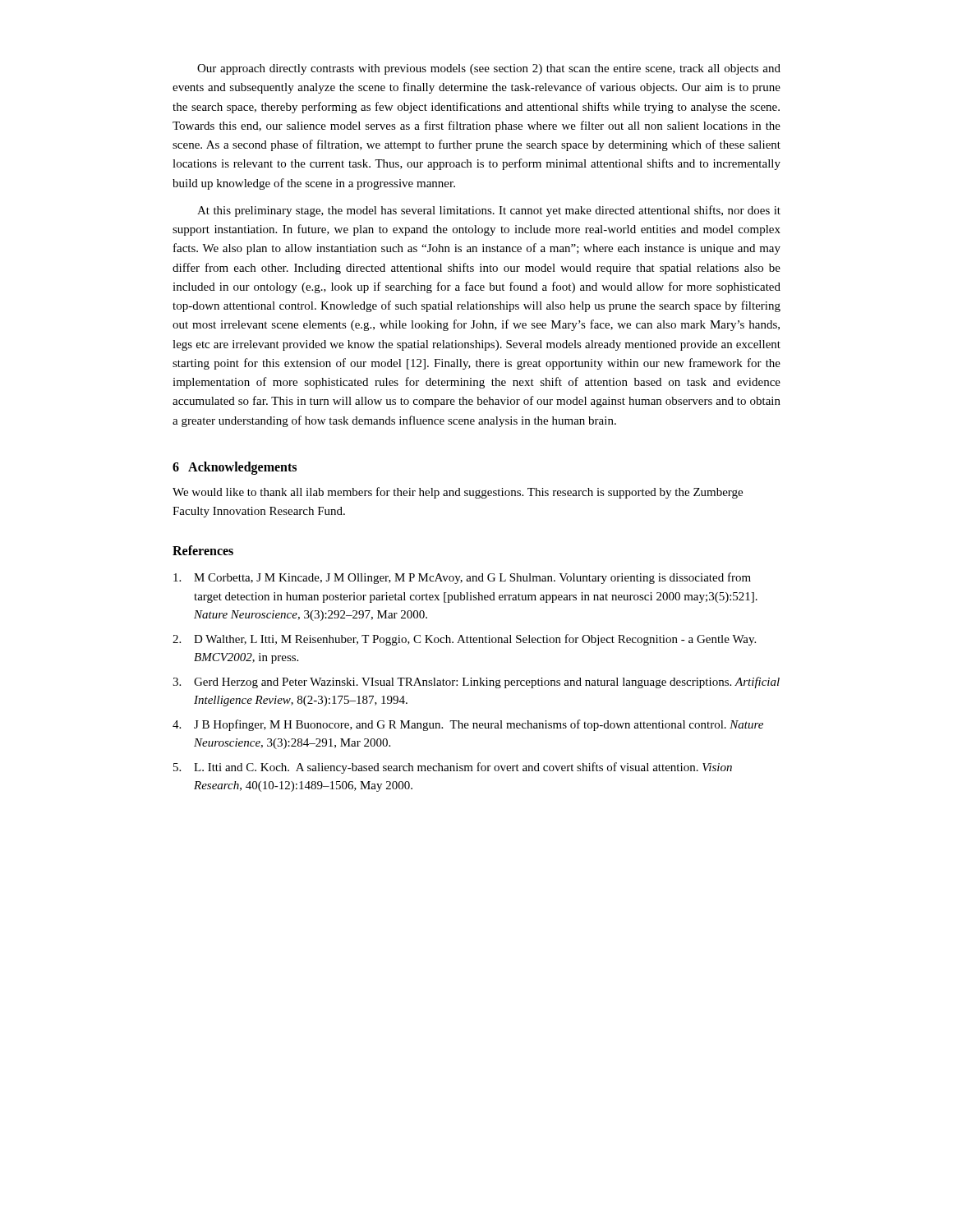Viewport: 953px width, 1232px height.
Task: Locate the block starting "3. Gerd Herzog and Peter Wazinski. VIsual TRAnslator:"
Action: click(476, 691)
